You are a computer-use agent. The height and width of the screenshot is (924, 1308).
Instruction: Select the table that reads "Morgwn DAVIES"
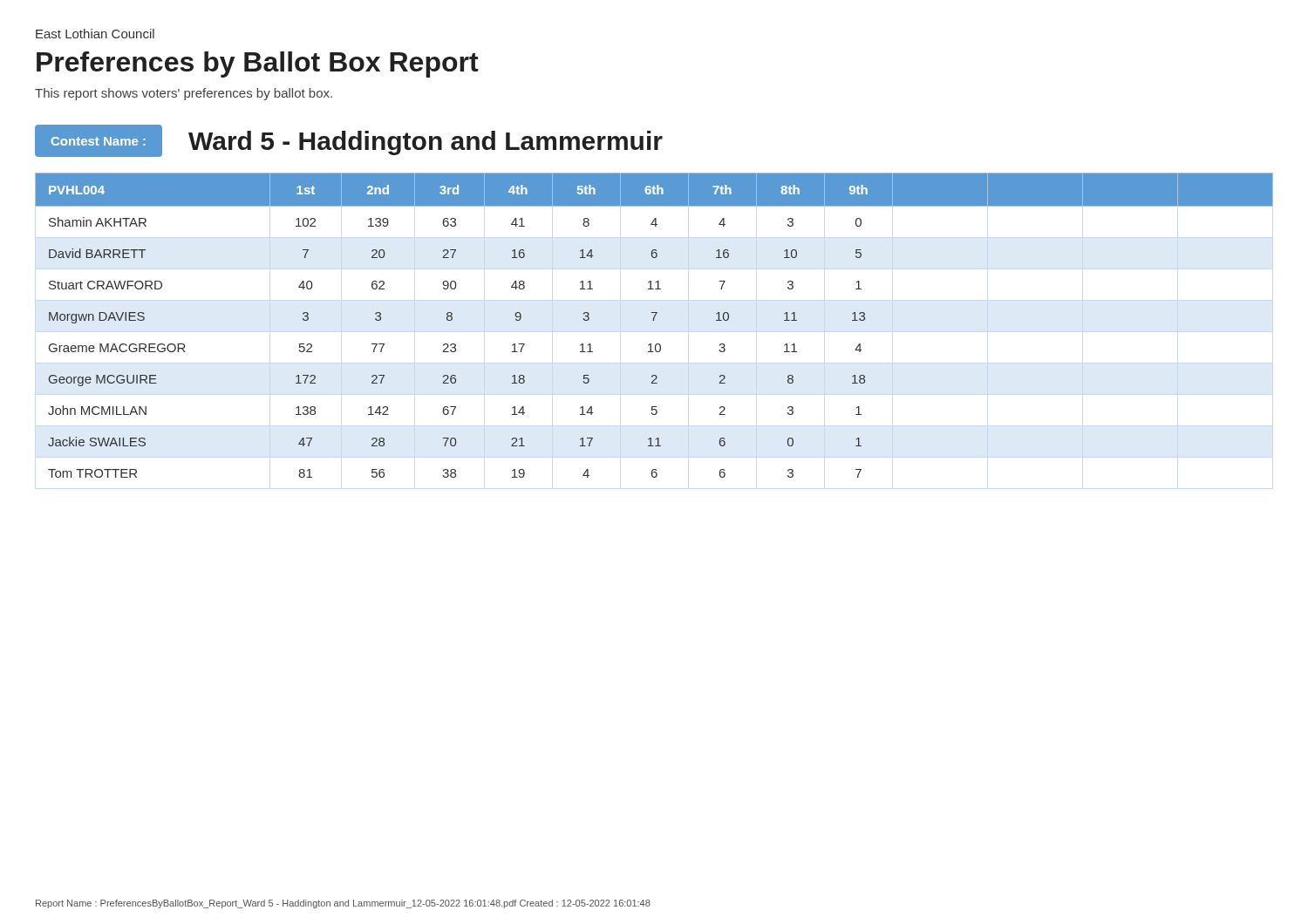click(654, 331)
